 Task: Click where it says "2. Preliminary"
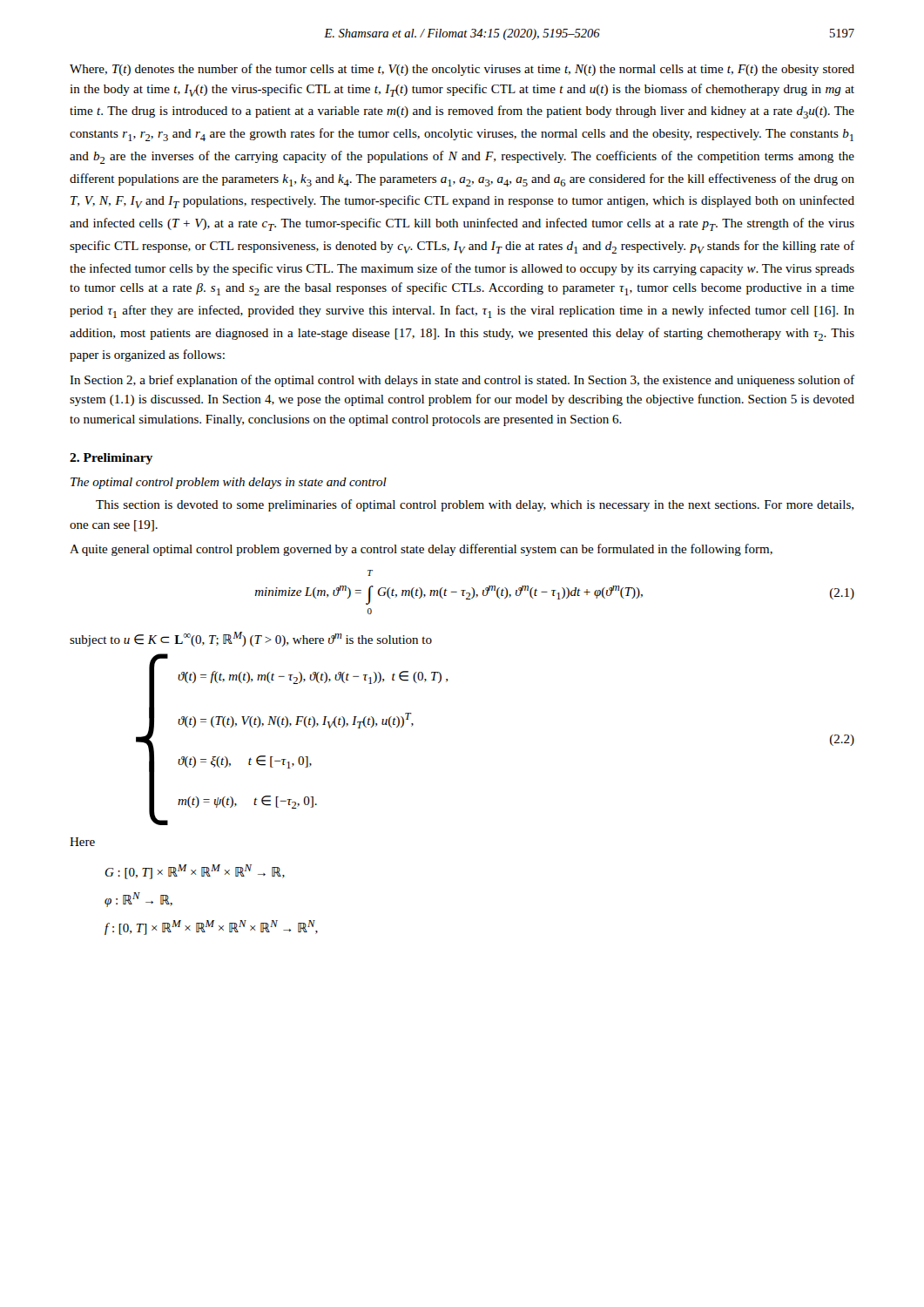(111, 457)
